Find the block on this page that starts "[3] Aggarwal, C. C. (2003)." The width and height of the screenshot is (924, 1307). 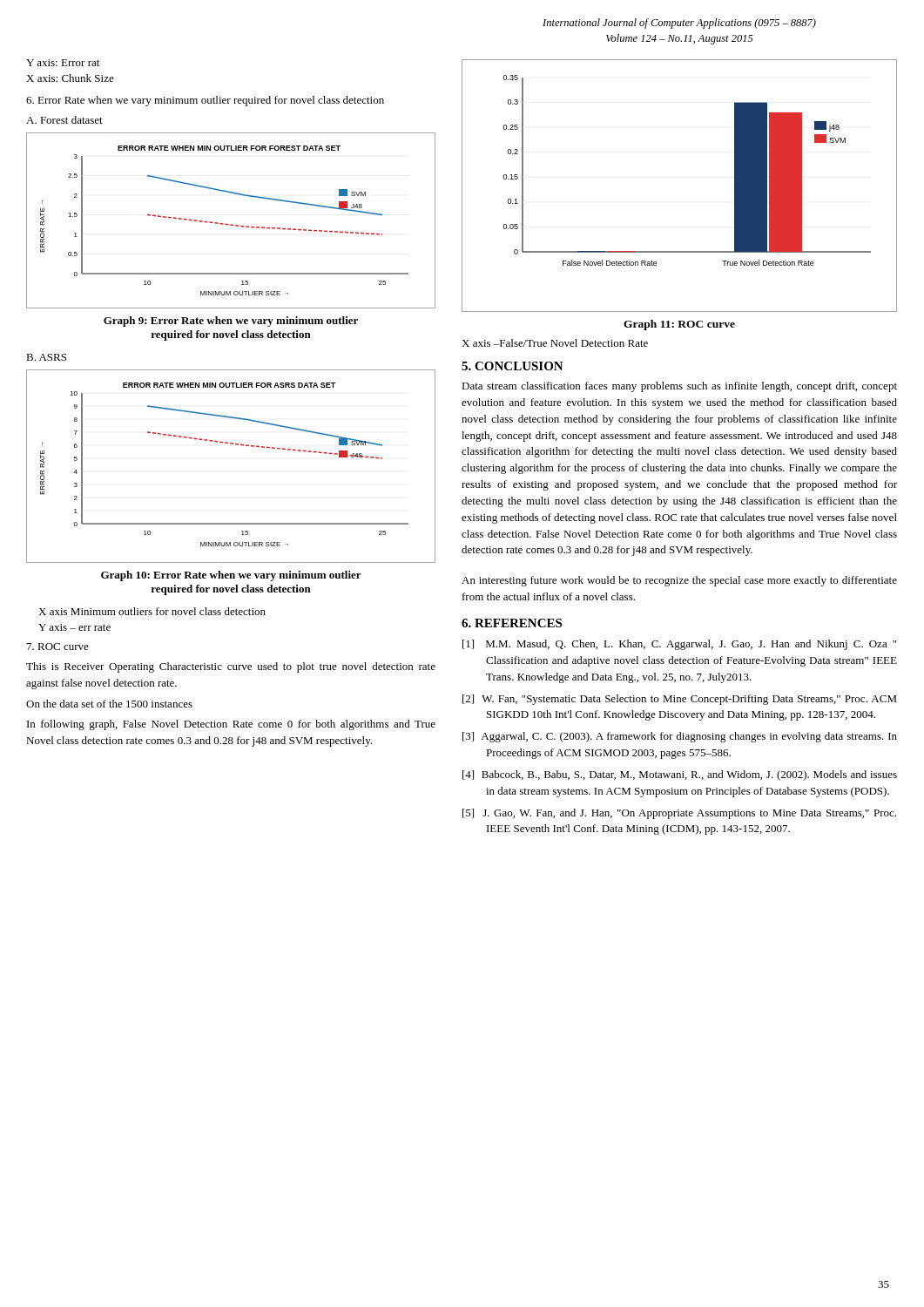tap(679, 744)
